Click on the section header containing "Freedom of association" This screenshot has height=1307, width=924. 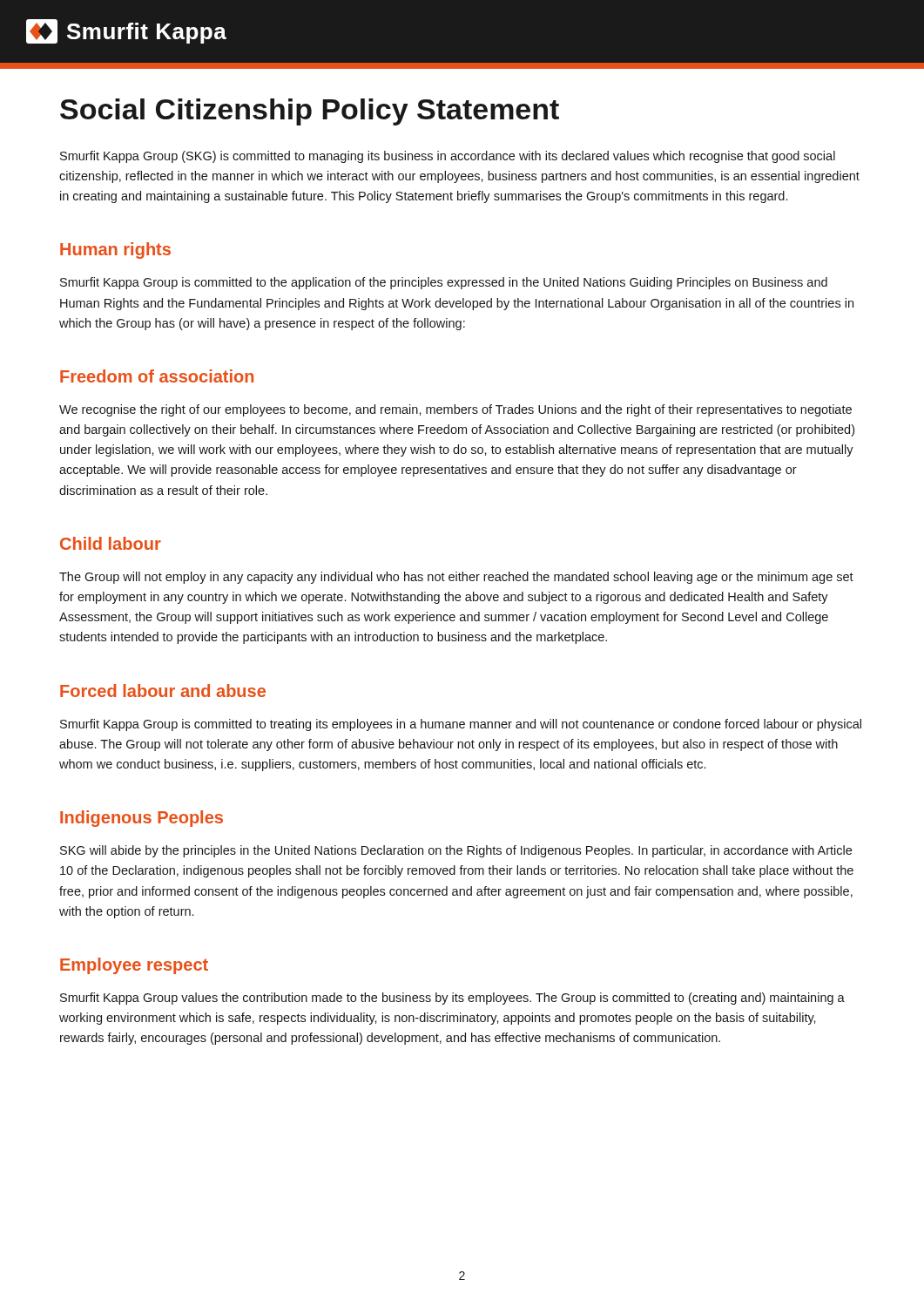157,376
